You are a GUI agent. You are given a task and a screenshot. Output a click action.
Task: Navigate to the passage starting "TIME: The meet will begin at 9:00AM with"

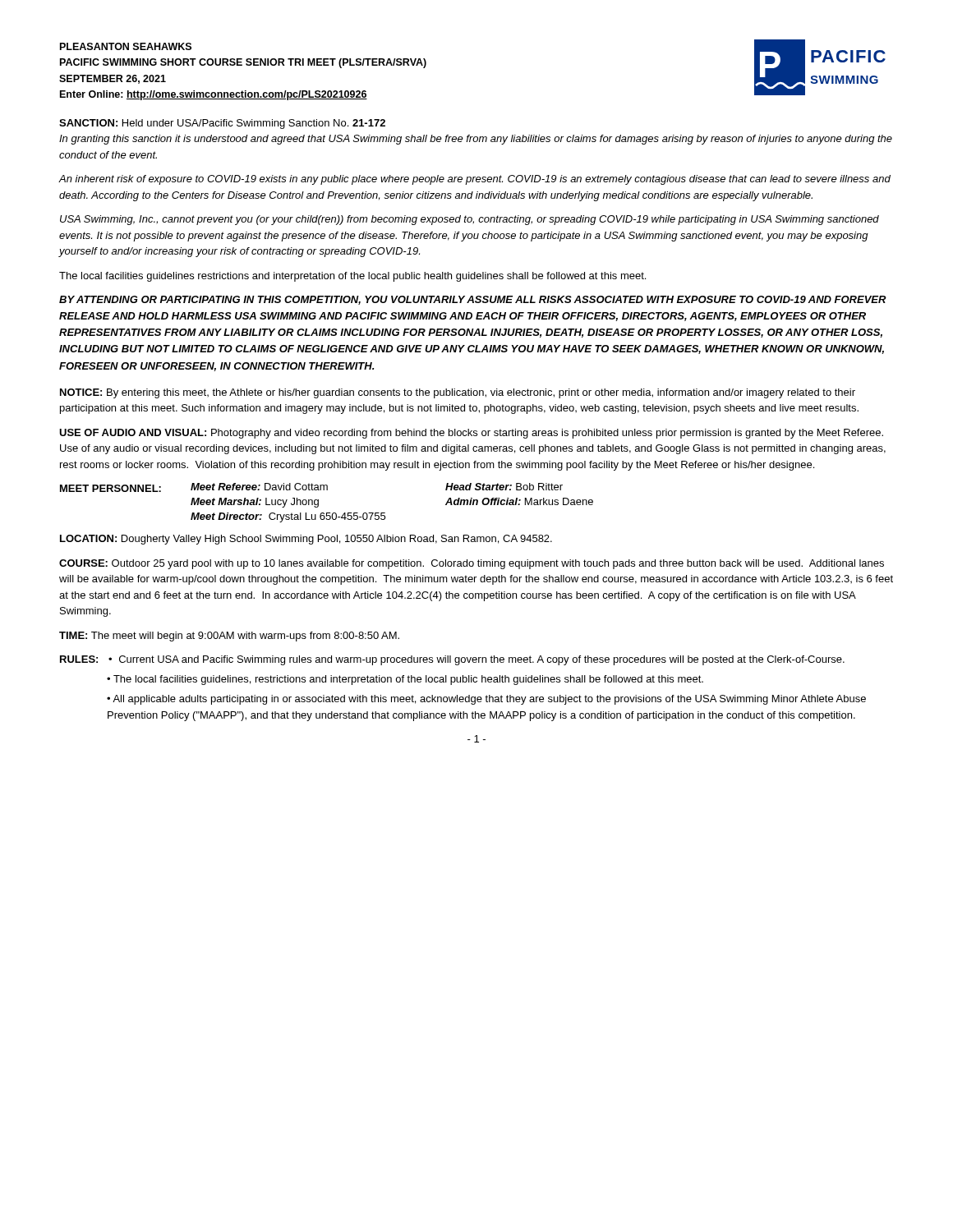(x=230, y=635)
